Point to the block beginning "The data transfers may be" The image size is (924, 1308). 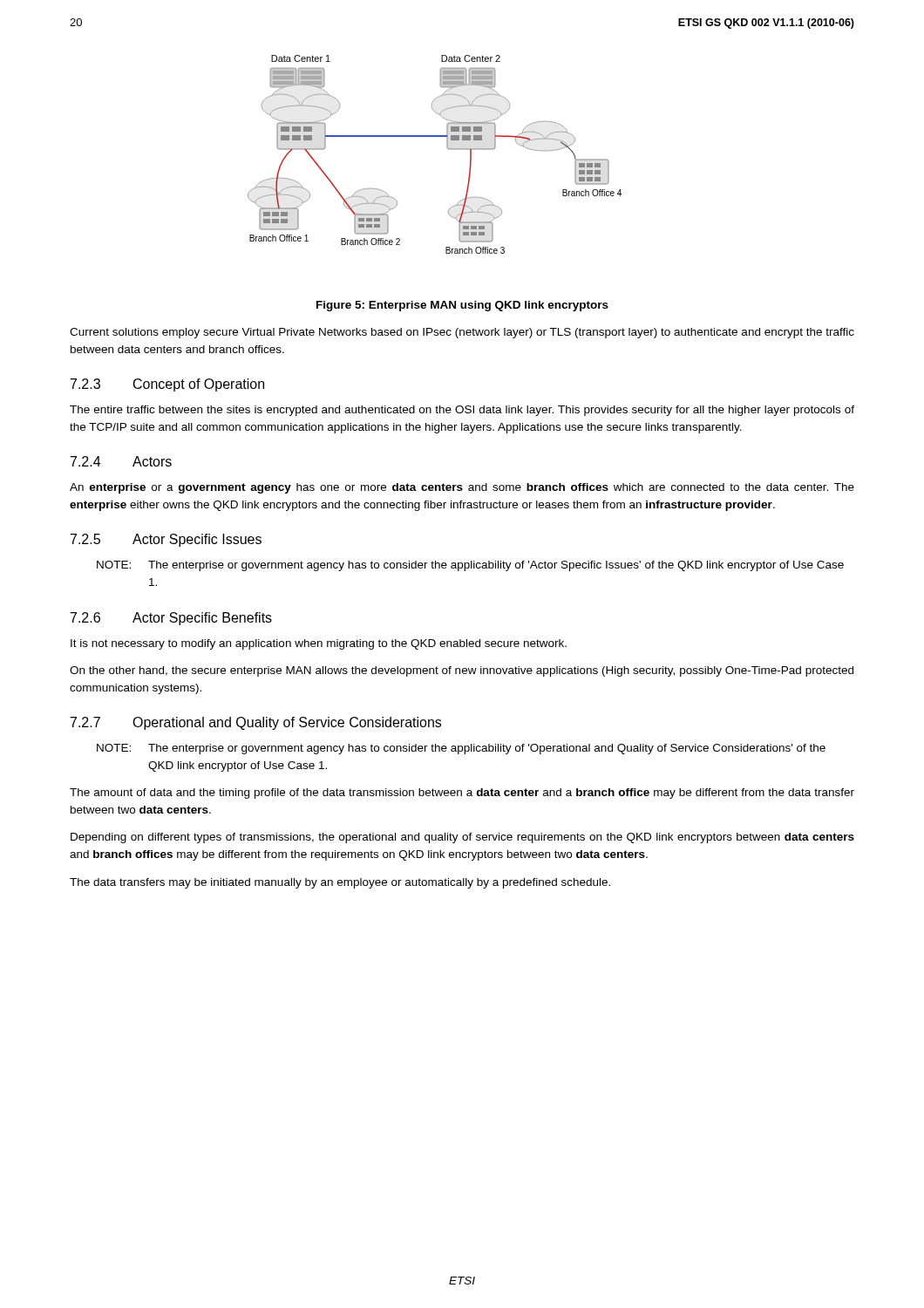[341, 882]
